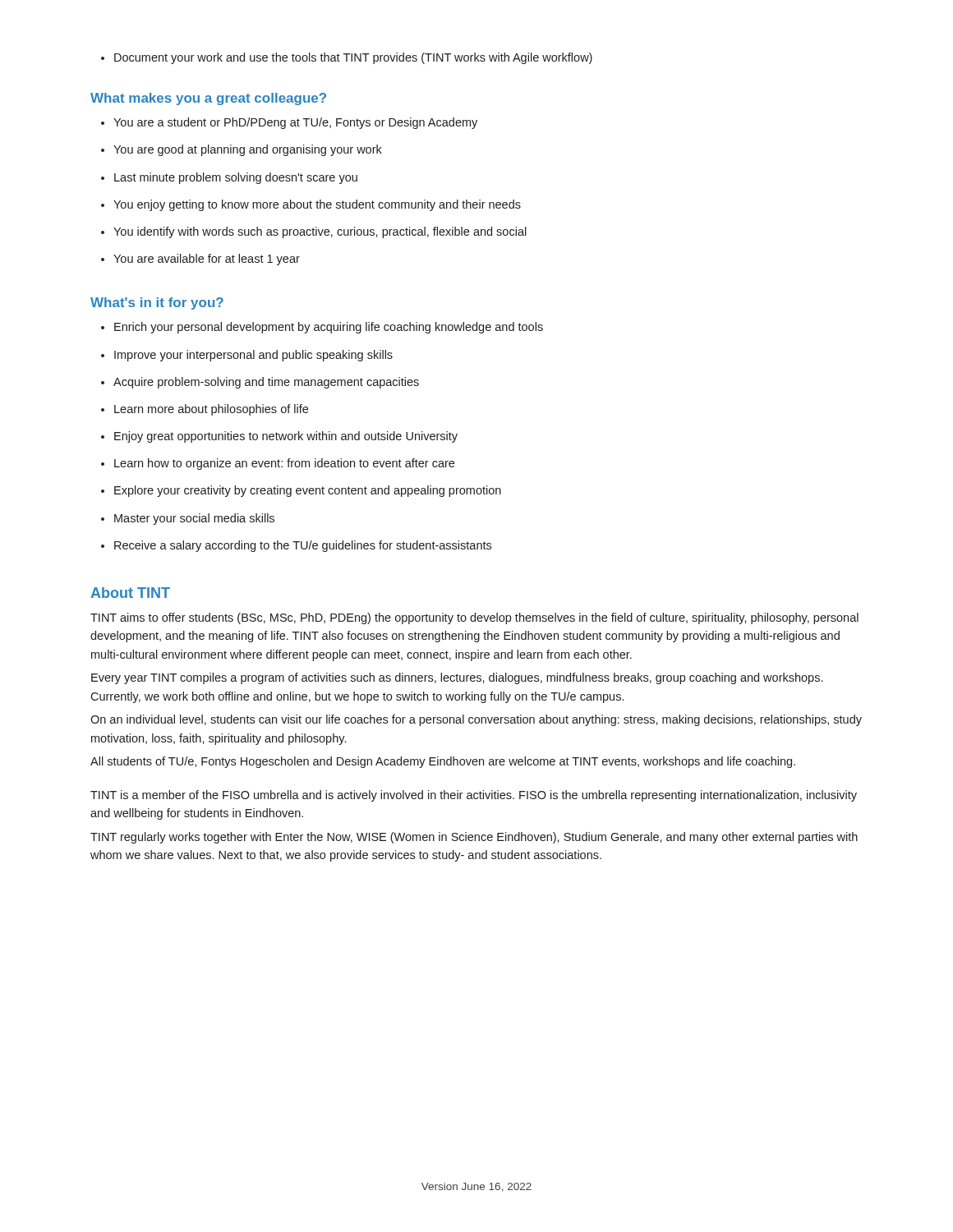953x1232 pixels.
Task: Find the list item containing "Improve your interpersonal and public speaking skills"
Action: tap(247, 356)
